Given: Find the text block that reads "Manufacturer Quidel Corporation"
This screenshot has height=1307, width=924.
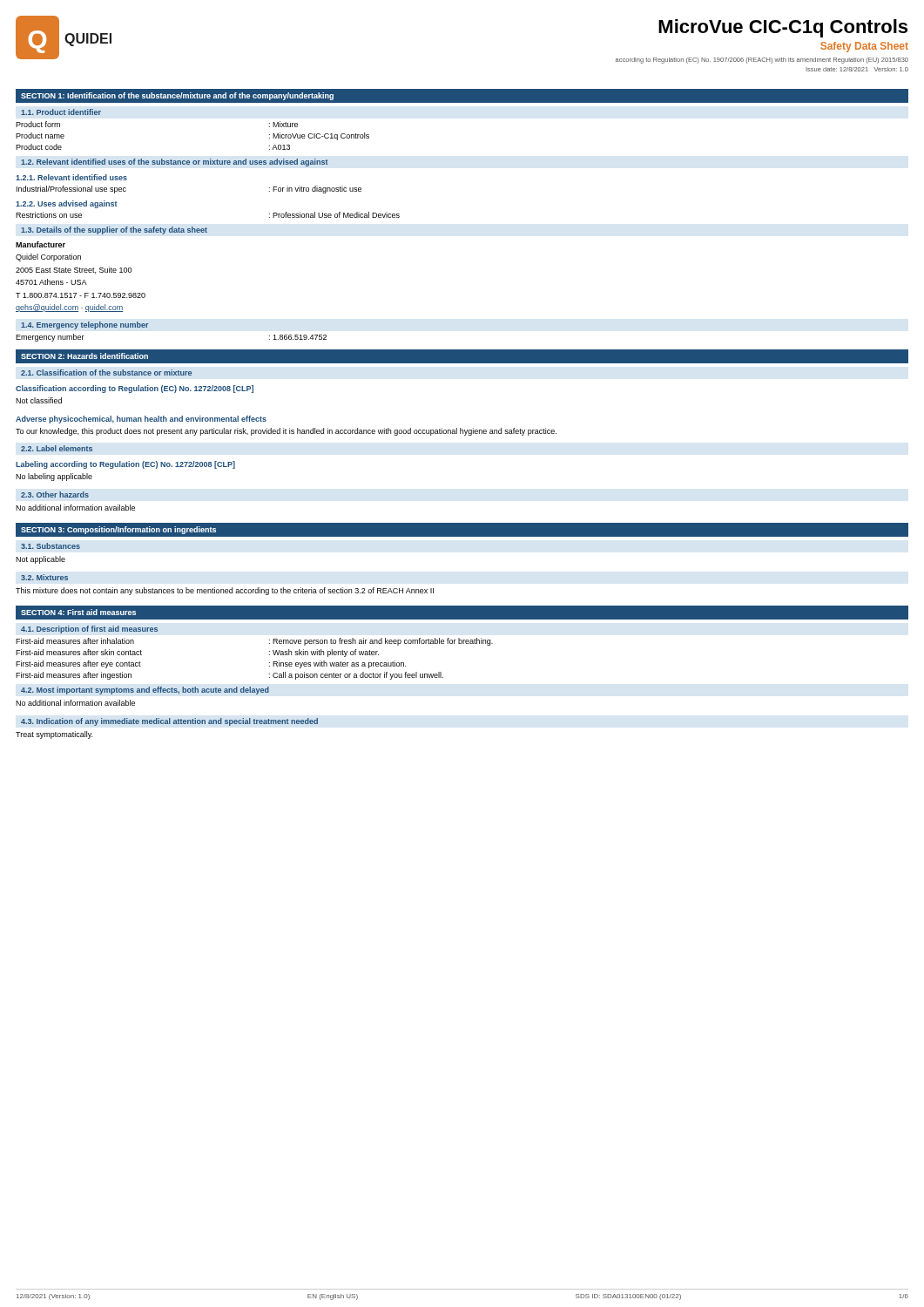Looking at the screenshot, I should coord(40,244).
